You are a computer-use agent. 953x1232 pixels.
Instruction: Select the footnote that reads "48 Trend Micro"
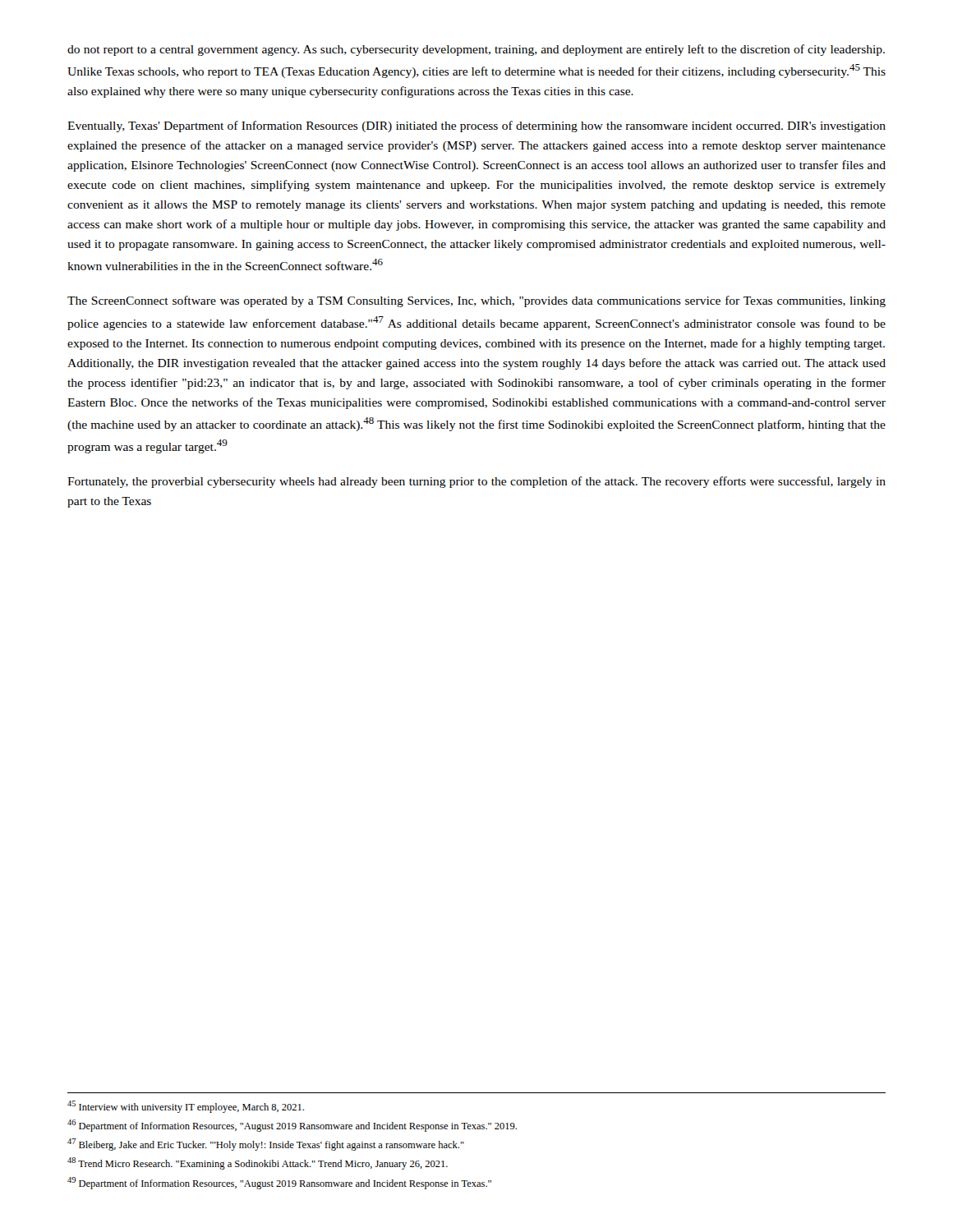[258, 1163]
